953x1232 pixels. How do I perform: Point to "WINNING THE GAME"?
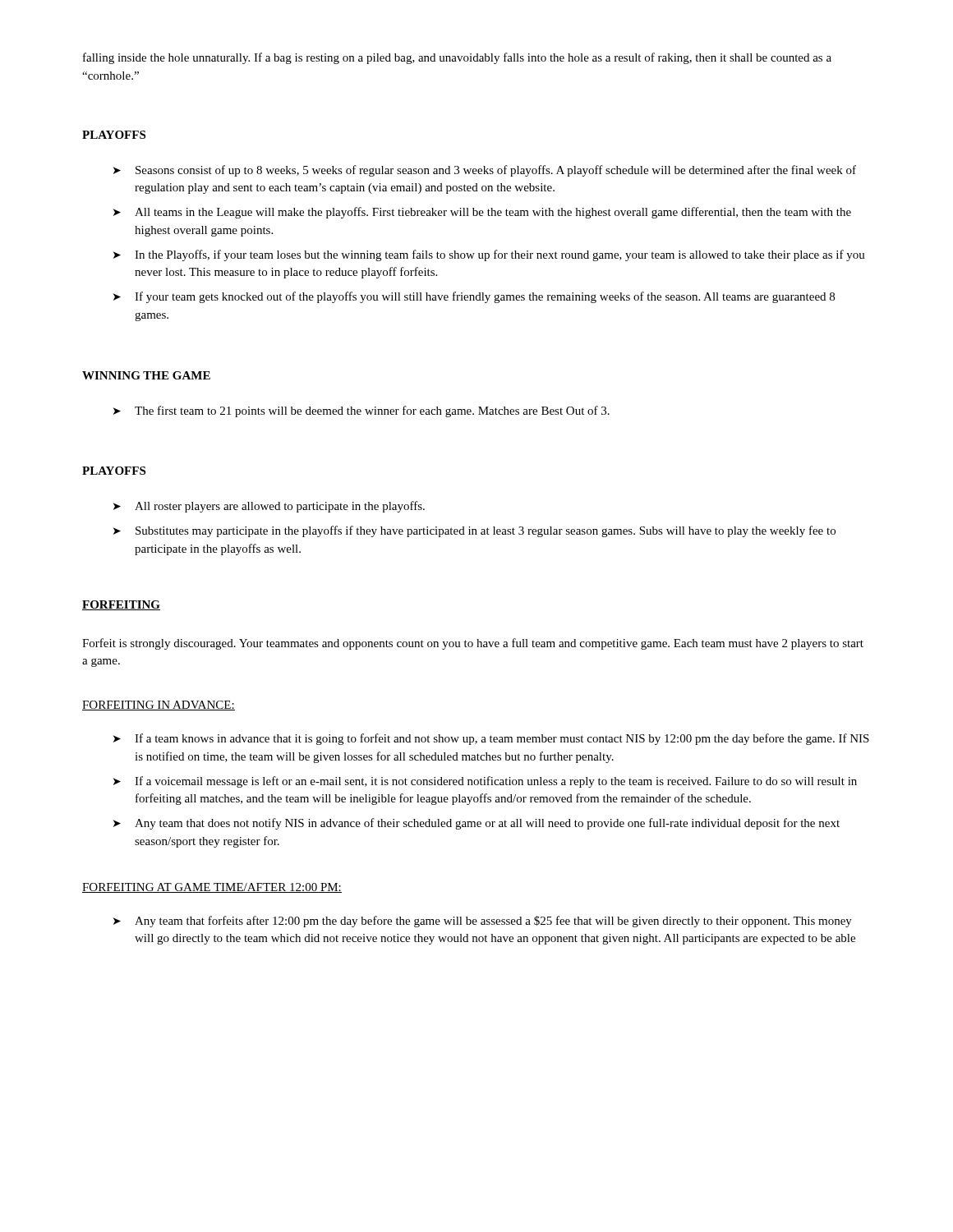tap(146, 375)
